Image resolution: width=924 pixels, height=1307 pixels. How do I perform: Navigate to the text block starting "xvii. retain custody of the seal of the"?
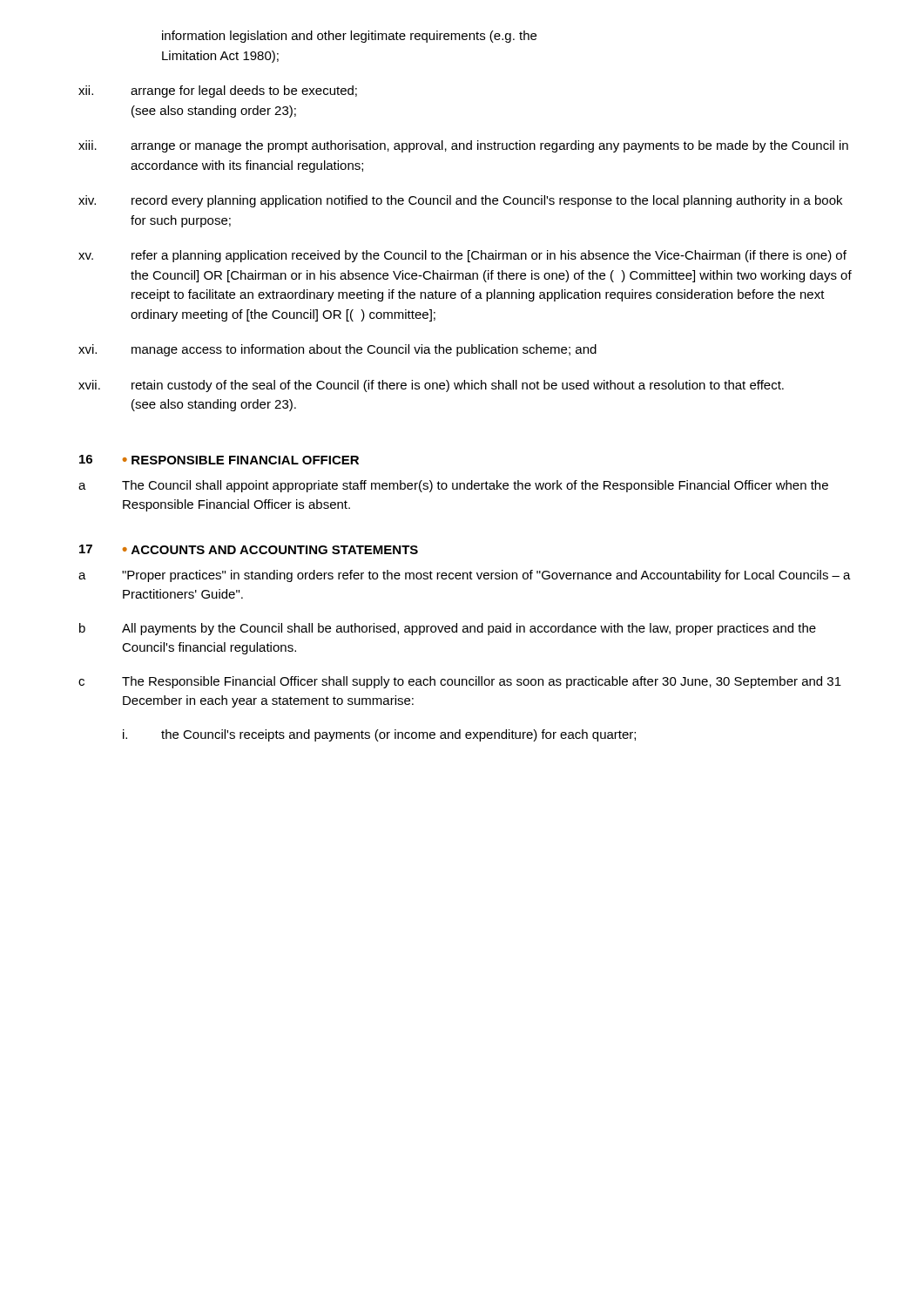pos(466,395)
